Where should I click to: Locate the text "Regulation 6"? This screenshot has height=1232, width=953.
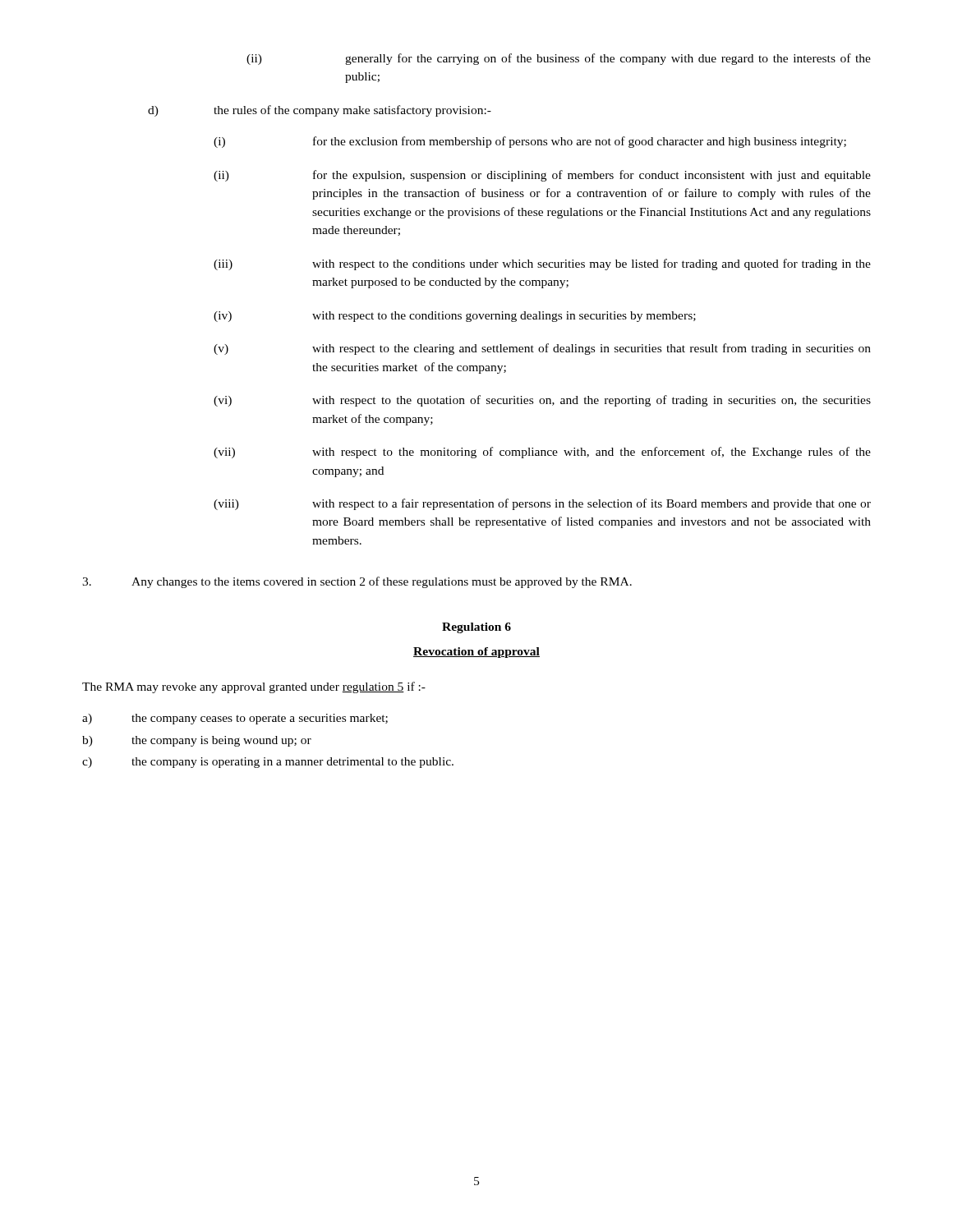pos(476,626)
